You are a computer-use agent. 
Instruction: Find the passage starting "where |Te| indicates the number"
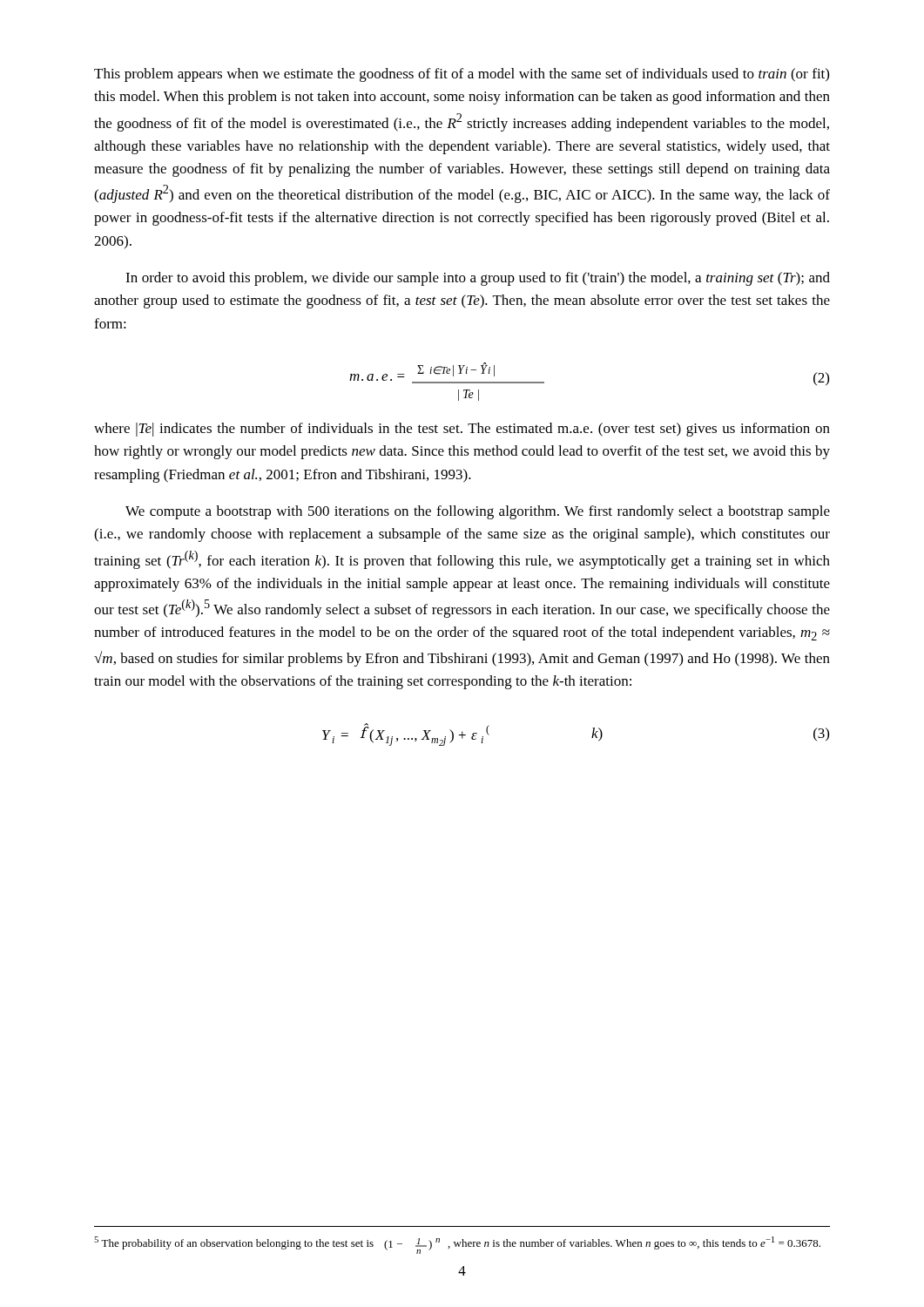462,452
